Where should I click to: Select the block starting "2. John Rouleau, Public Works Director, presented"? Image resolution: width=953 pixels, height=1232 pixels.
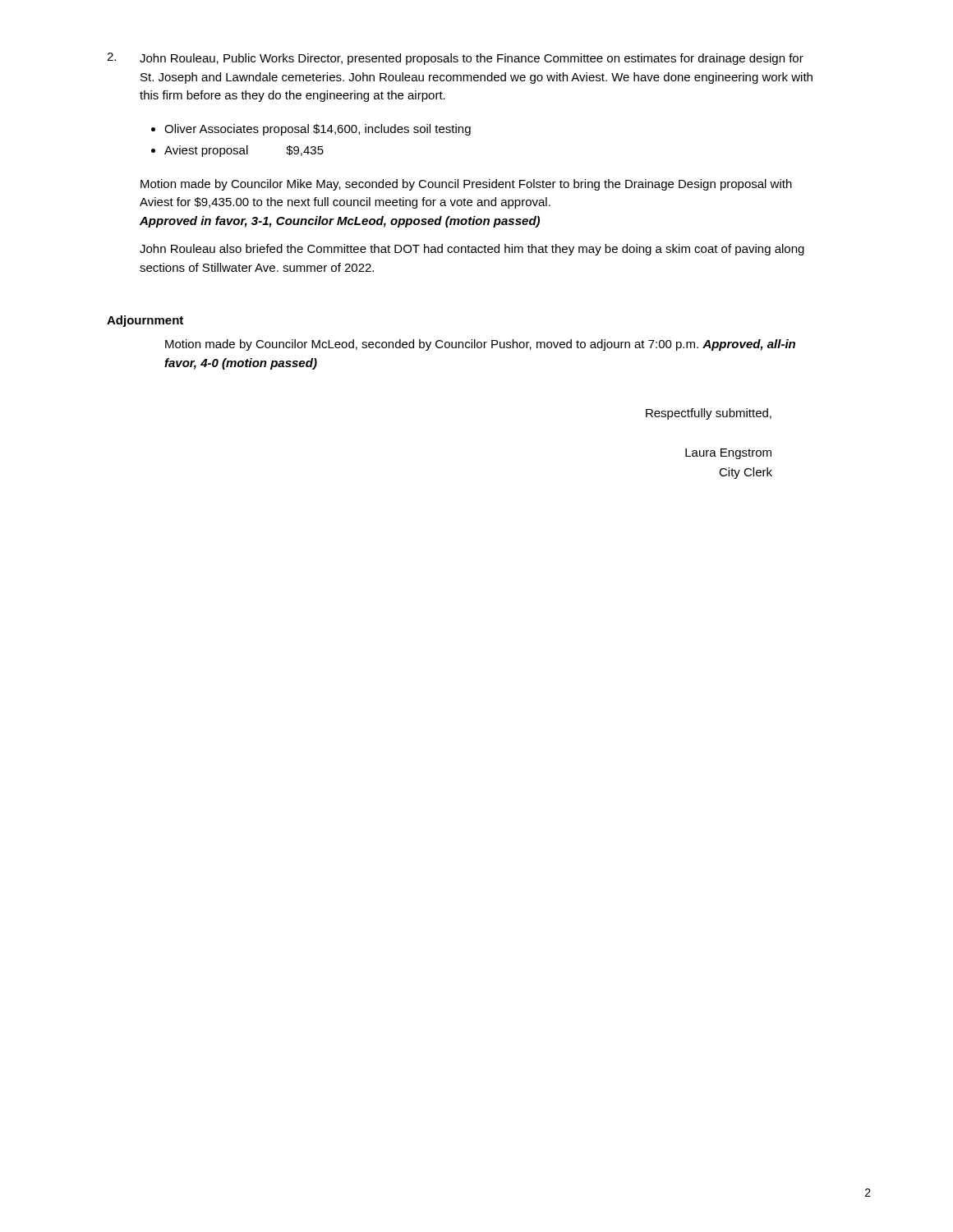(455, 59)
